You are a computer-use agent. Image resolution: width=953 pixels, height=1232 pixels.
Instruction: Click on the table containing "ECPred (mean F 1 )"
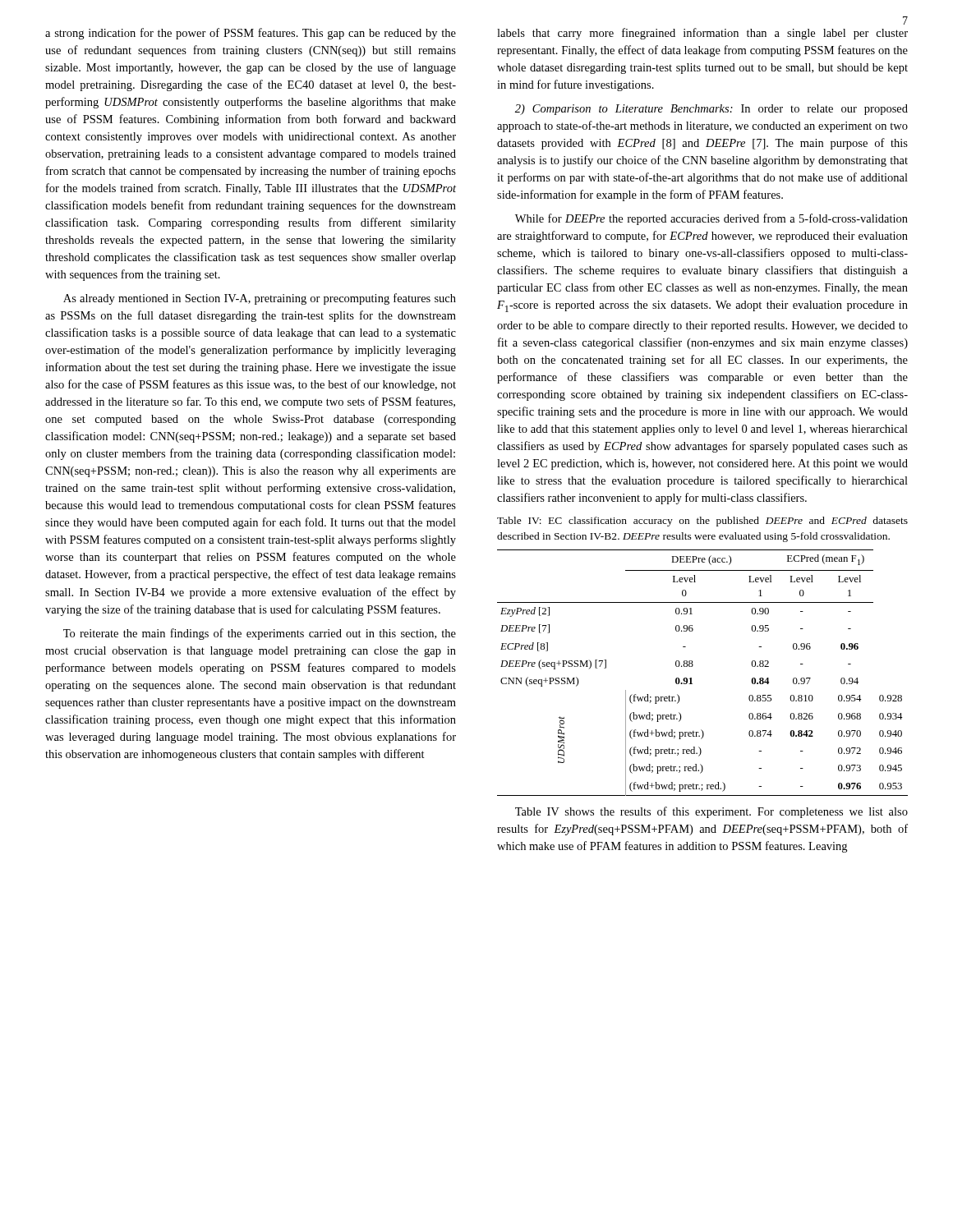[x=702, y=672]
